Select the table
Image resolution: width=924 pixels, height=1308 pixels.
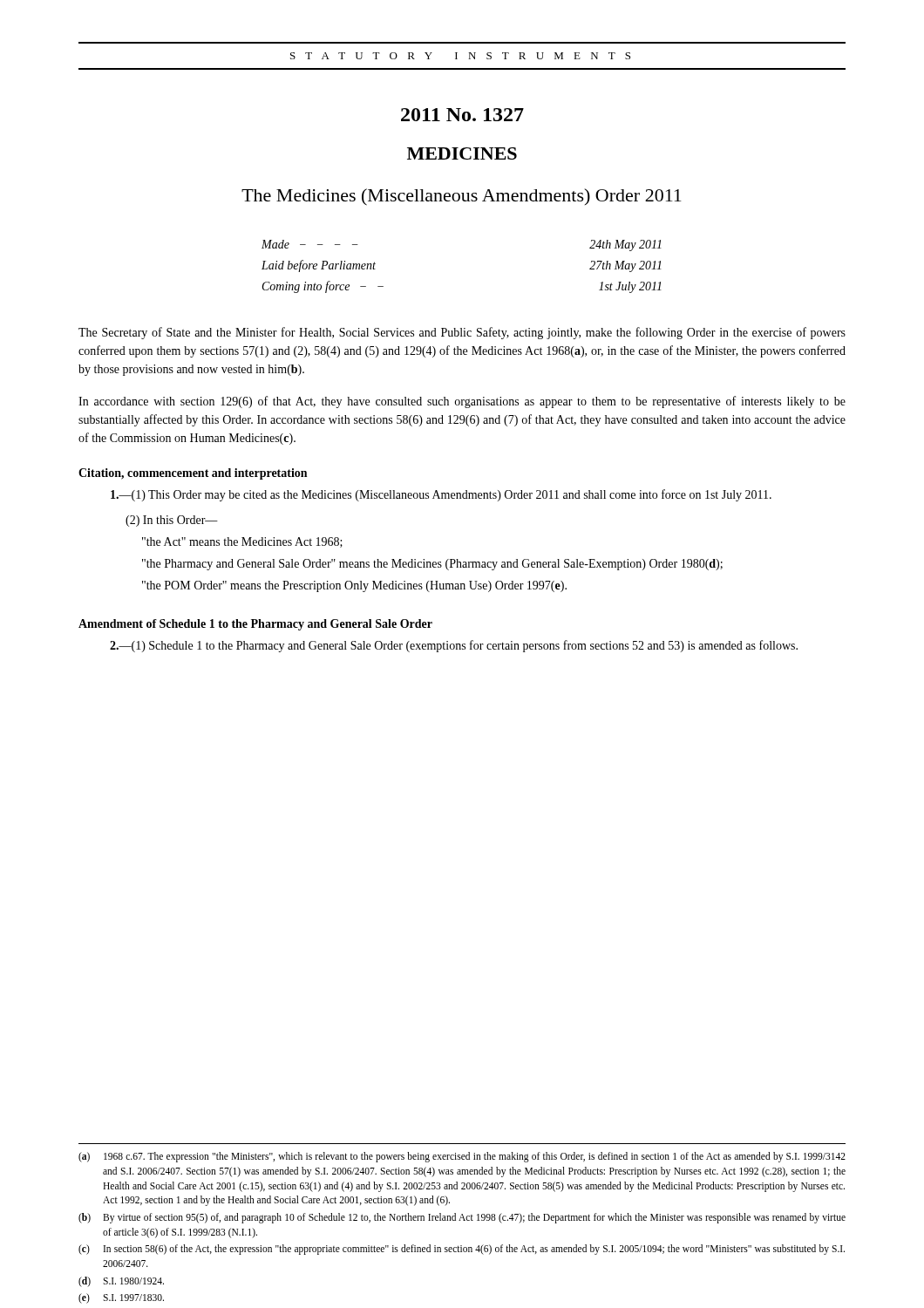click(x=462, y=266)
